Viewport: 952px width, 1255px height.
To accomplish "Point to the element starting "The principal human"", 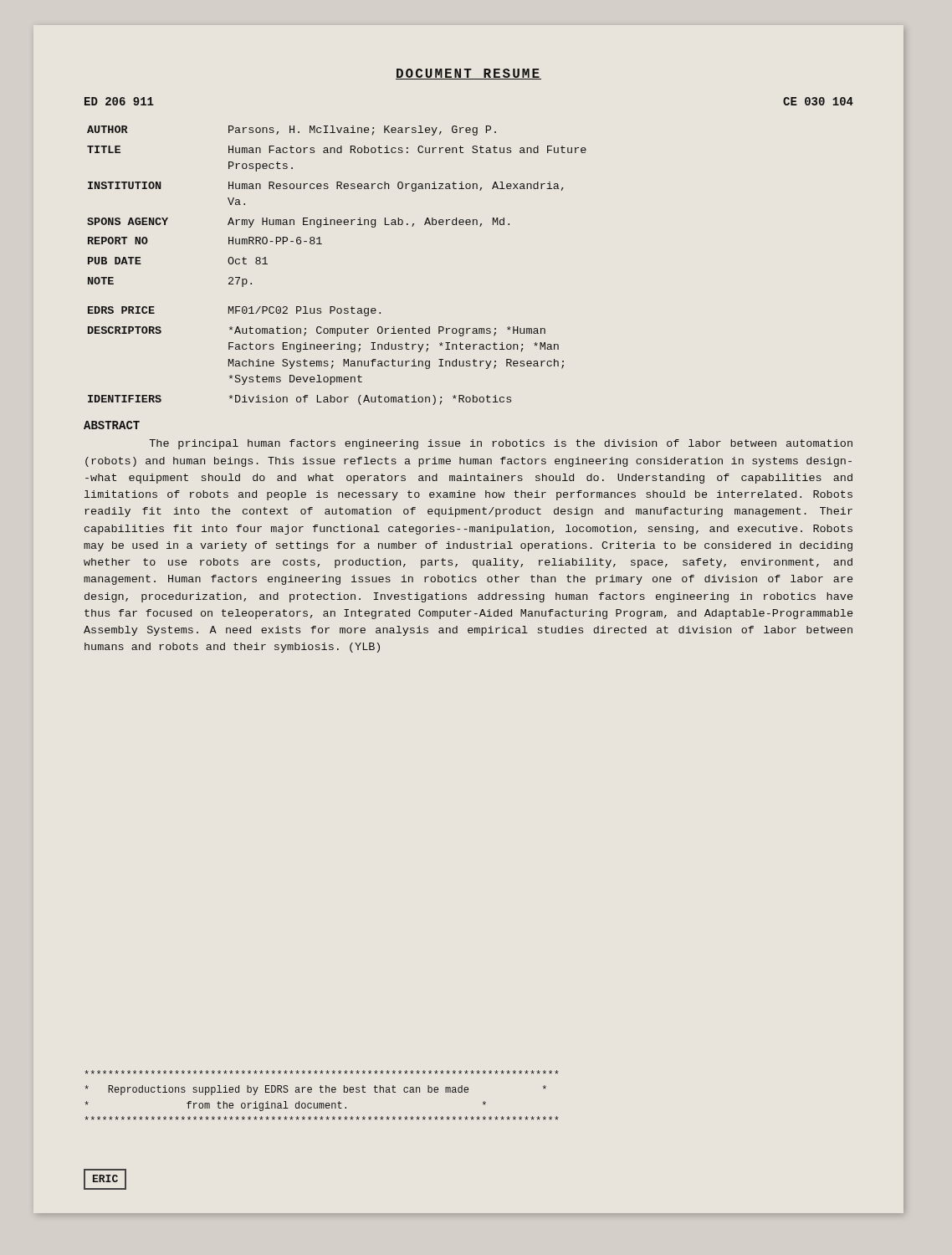I will tap(468, 546).
